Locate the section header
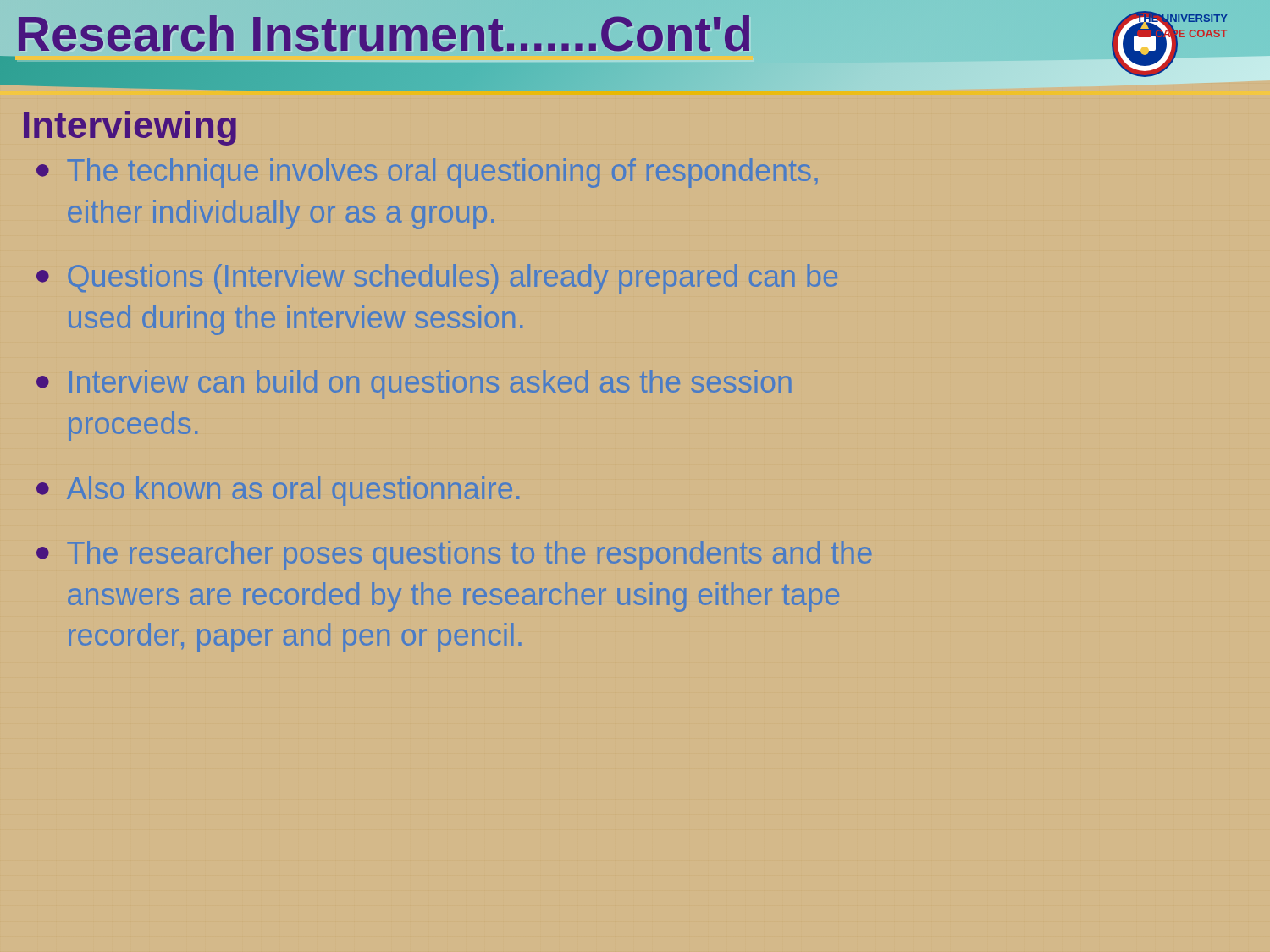 point(130,125)
